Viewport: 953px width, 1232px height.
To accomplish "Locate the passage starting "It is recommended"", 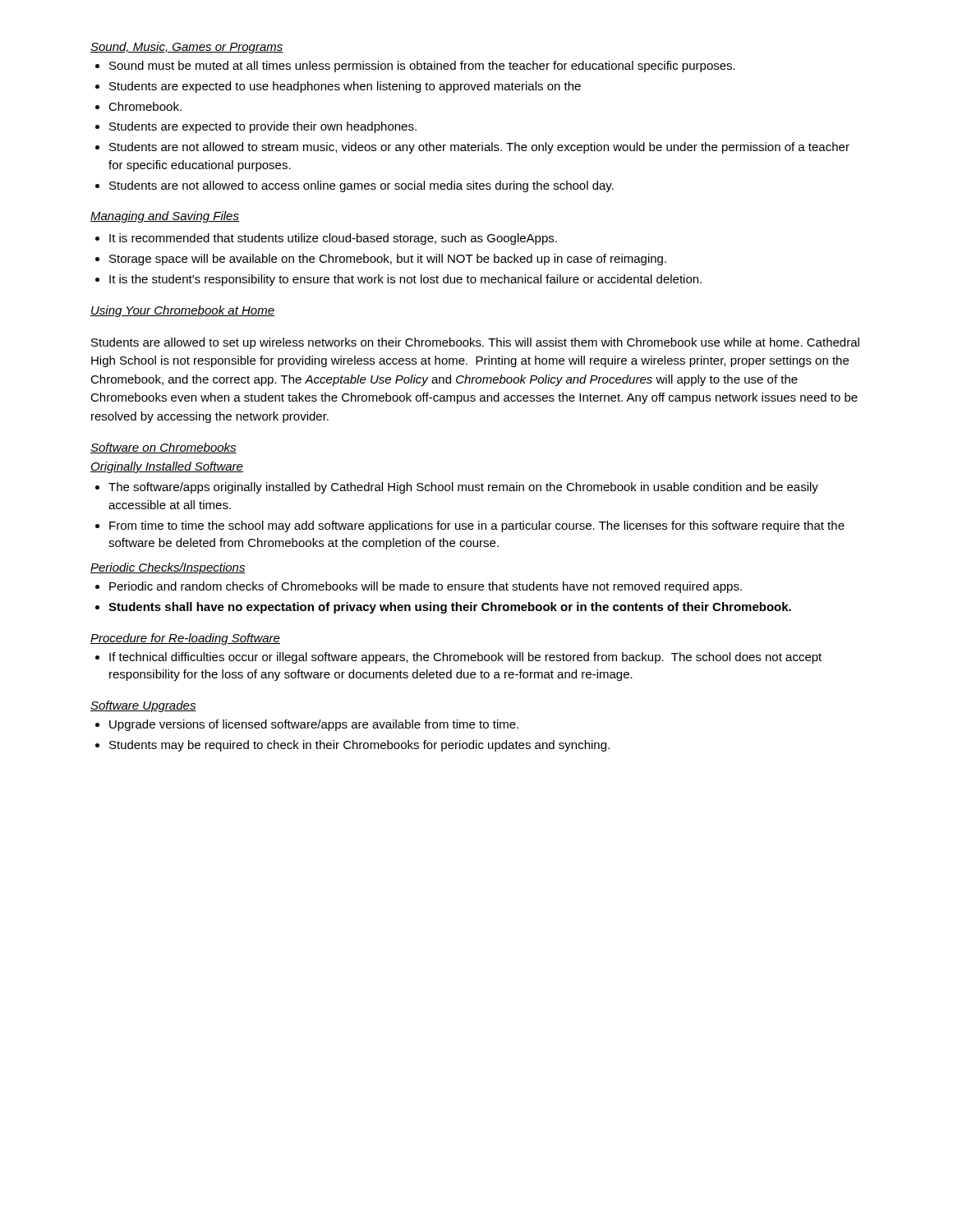I will coord(333,238).
